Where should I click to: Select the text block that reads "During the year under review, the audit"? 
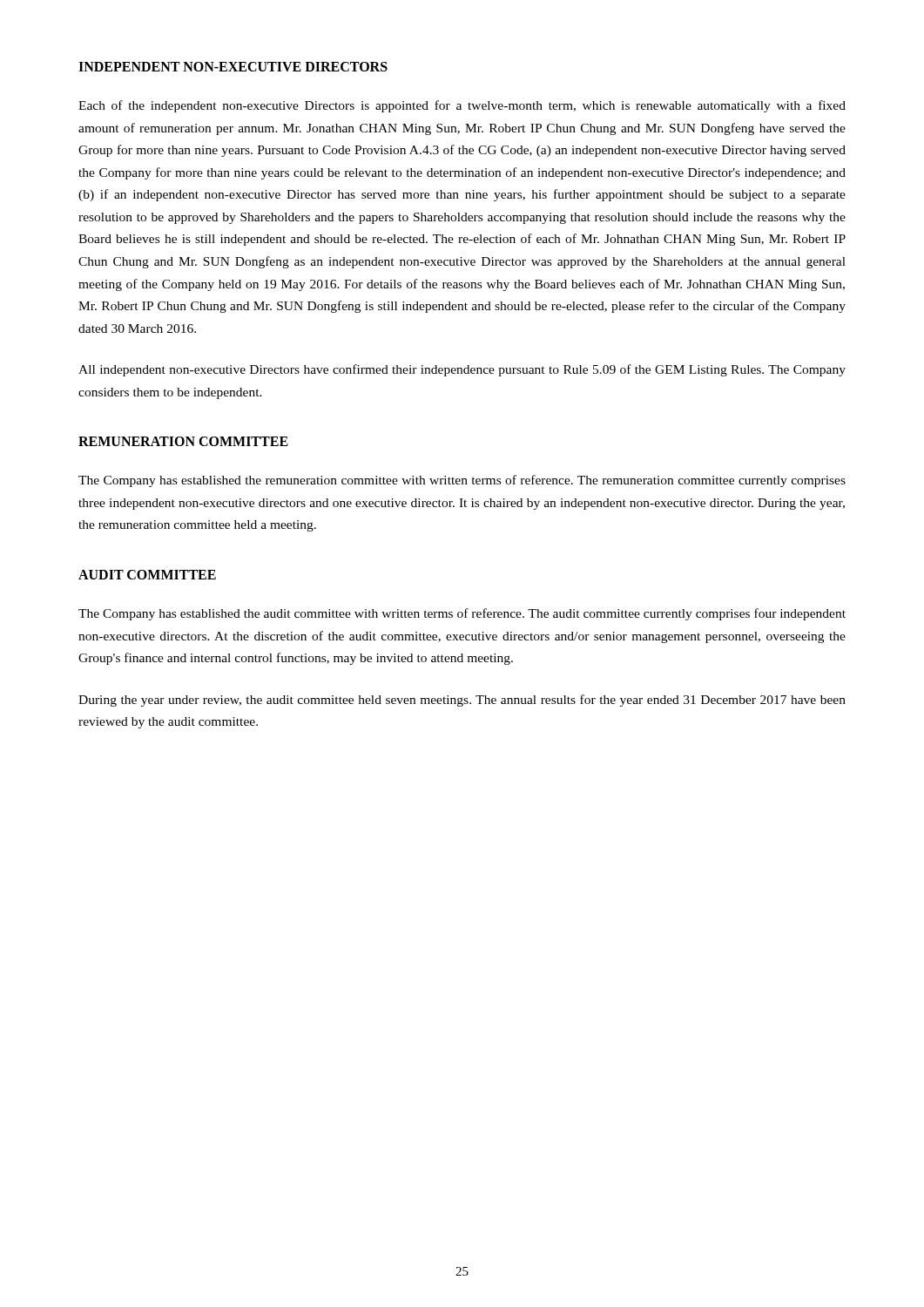(x=462, y=710)
